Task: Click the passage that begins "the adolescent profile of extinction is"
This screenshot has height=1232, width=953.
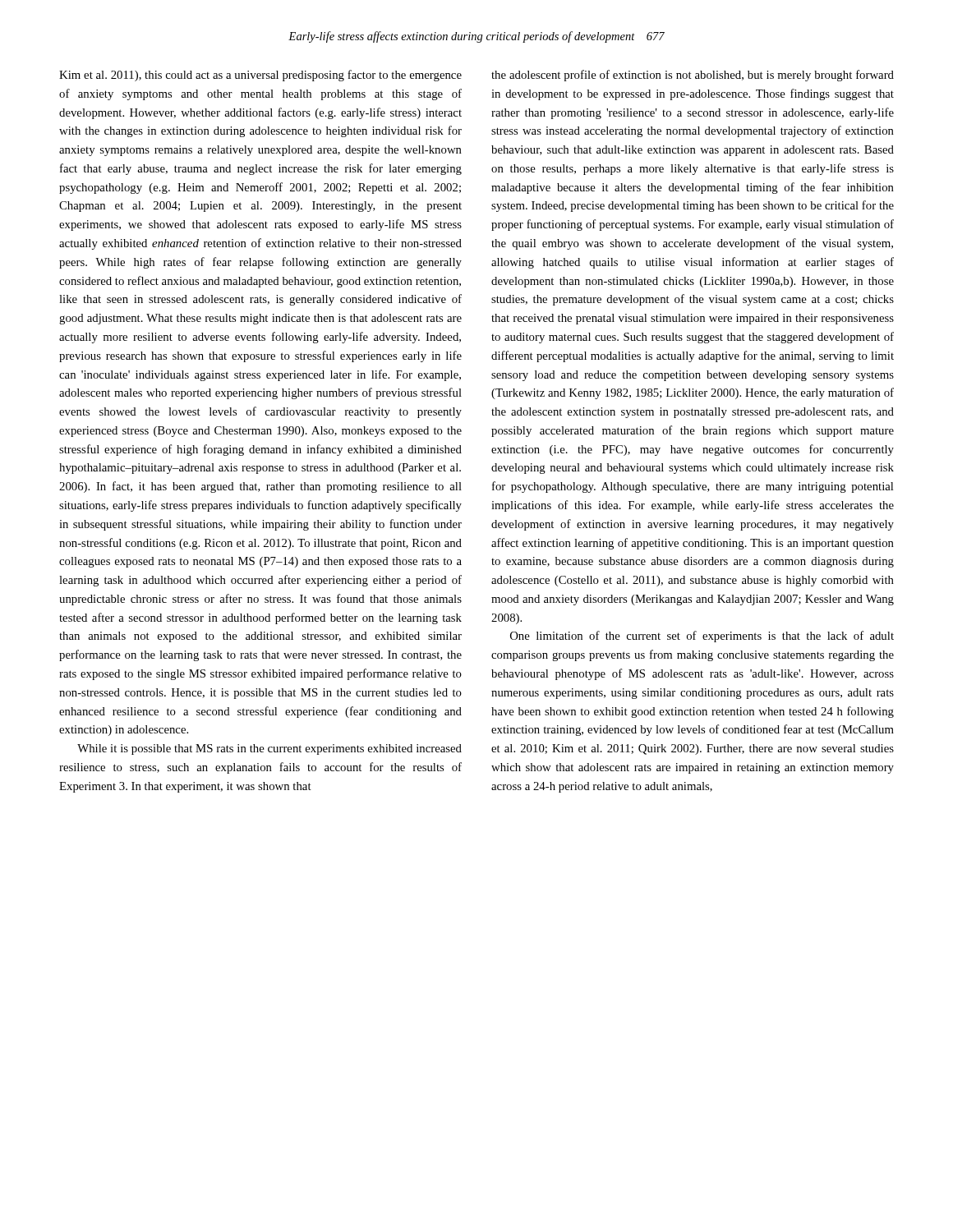Action: [693, 431]
